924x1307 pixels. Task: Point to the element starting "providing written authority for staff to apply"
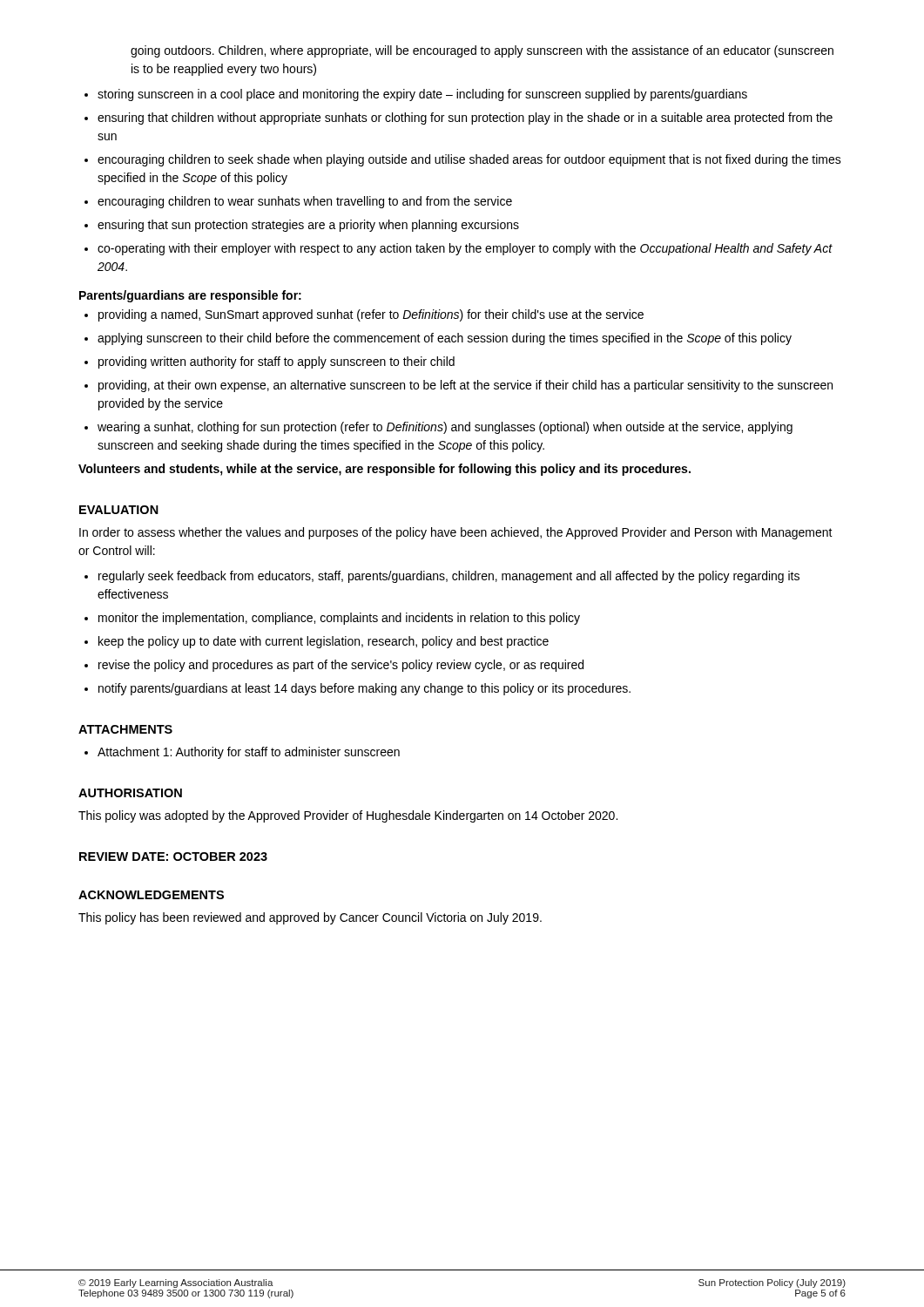tap(277, 362)
